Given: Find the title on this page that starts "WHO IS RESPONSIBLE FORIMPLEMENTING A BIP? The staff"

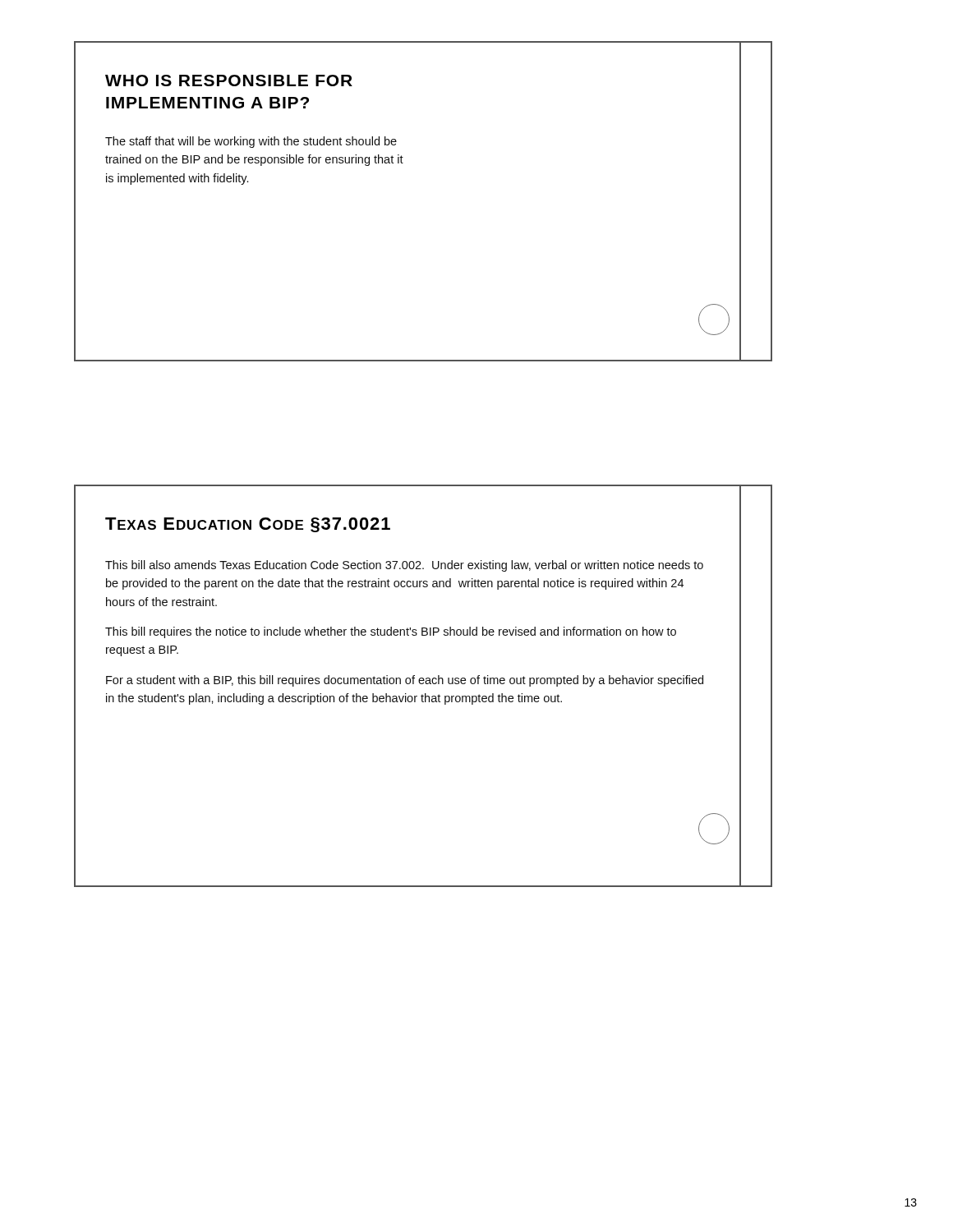Looking at the screenshot, I should click(423, 202).
